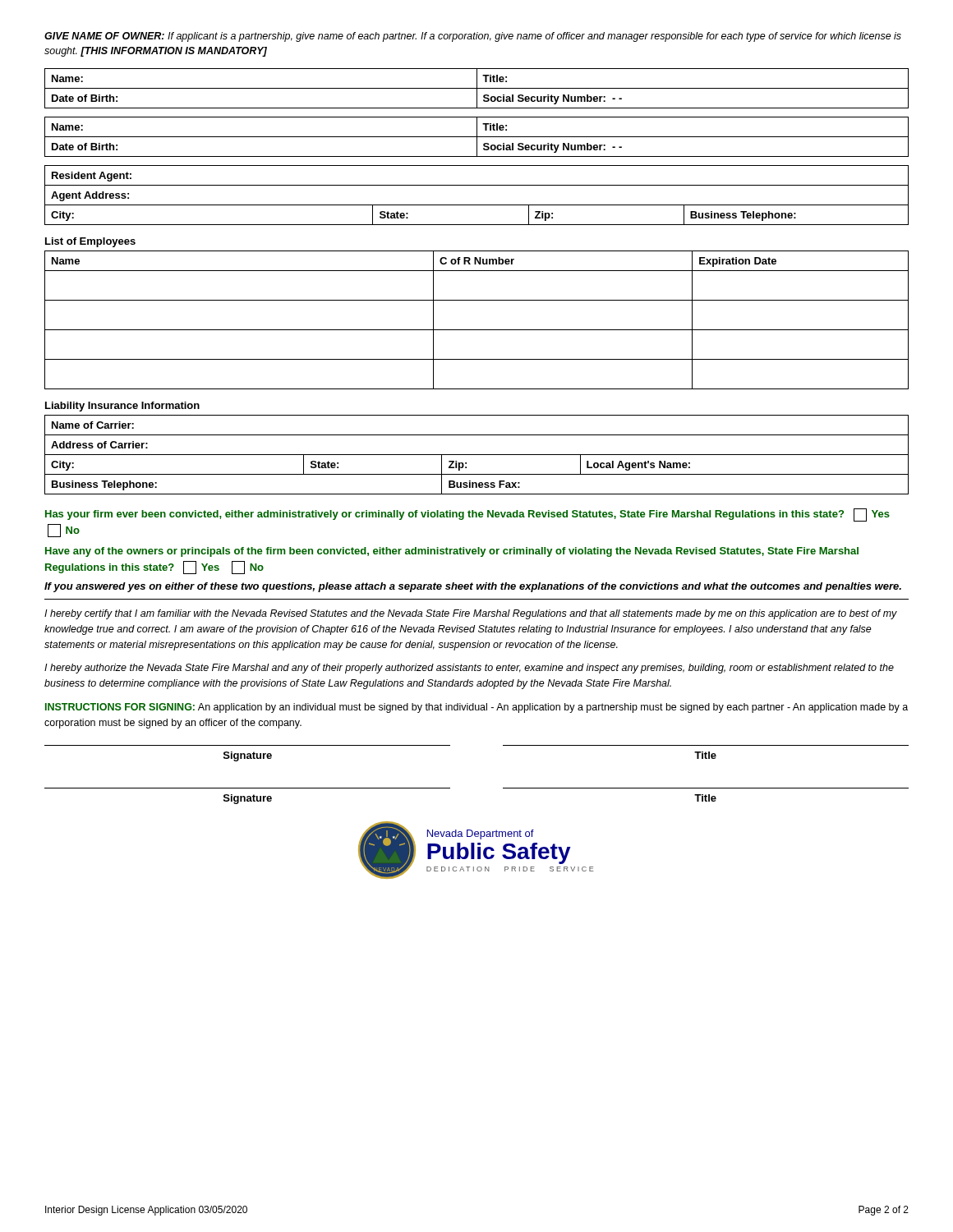Select the logo
This screenshot has height=1232, width=953.
pos(476,850)
